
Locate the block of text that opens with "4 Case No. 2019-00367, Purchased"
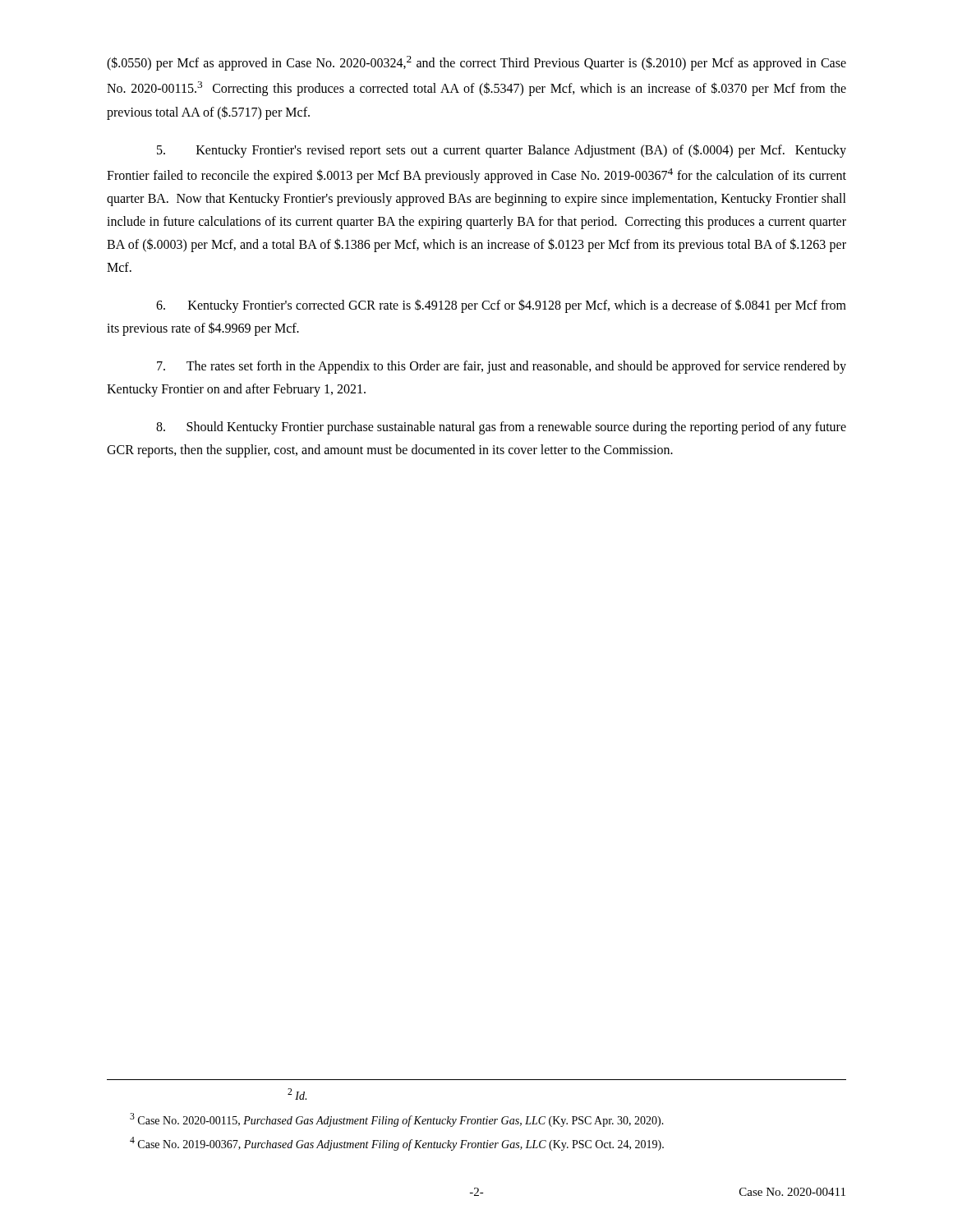tap(386, 1143)
